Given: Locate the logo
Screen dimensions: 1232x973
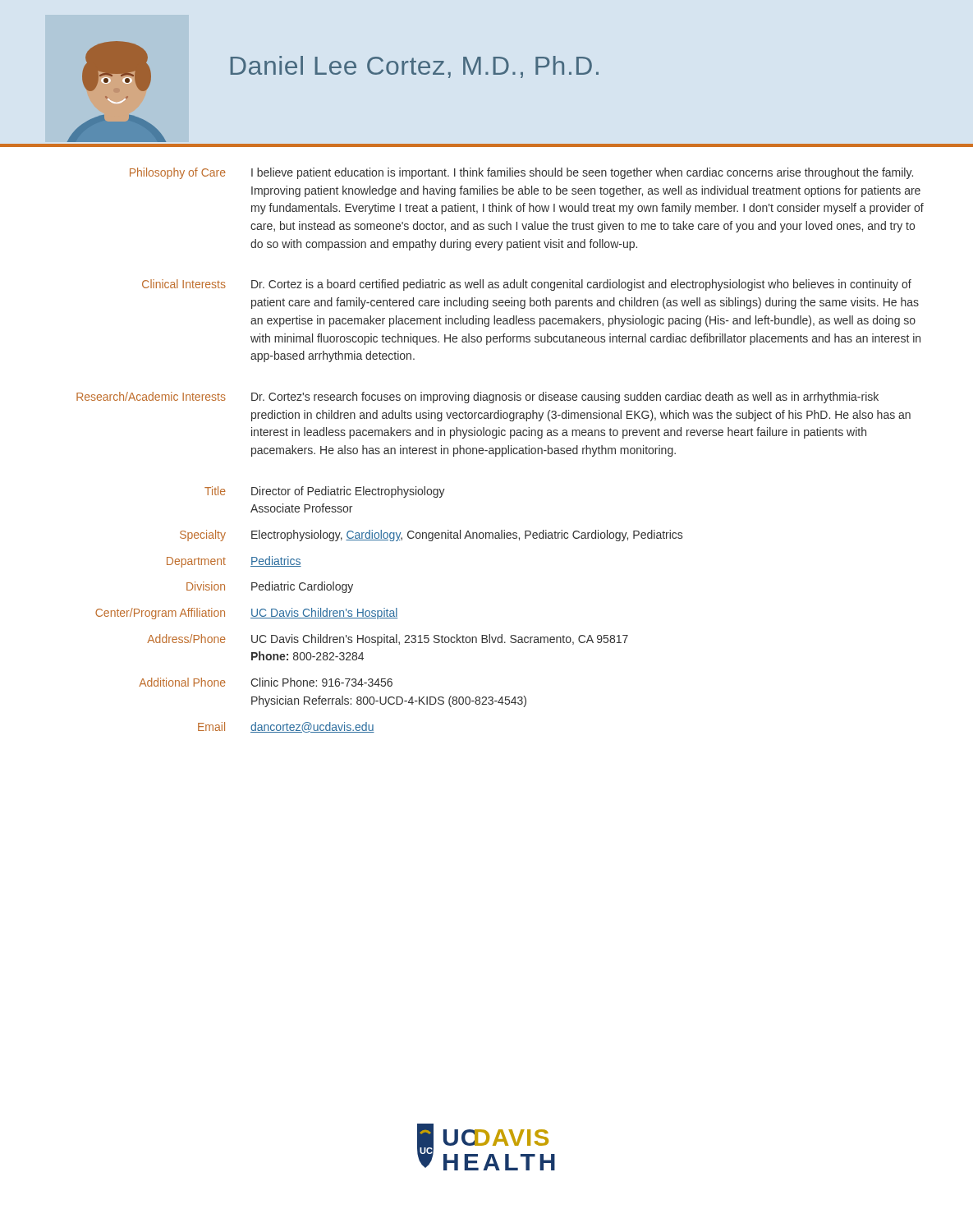Looking at the screenshot, I should pyautogui.click(x=486, y=1150).
